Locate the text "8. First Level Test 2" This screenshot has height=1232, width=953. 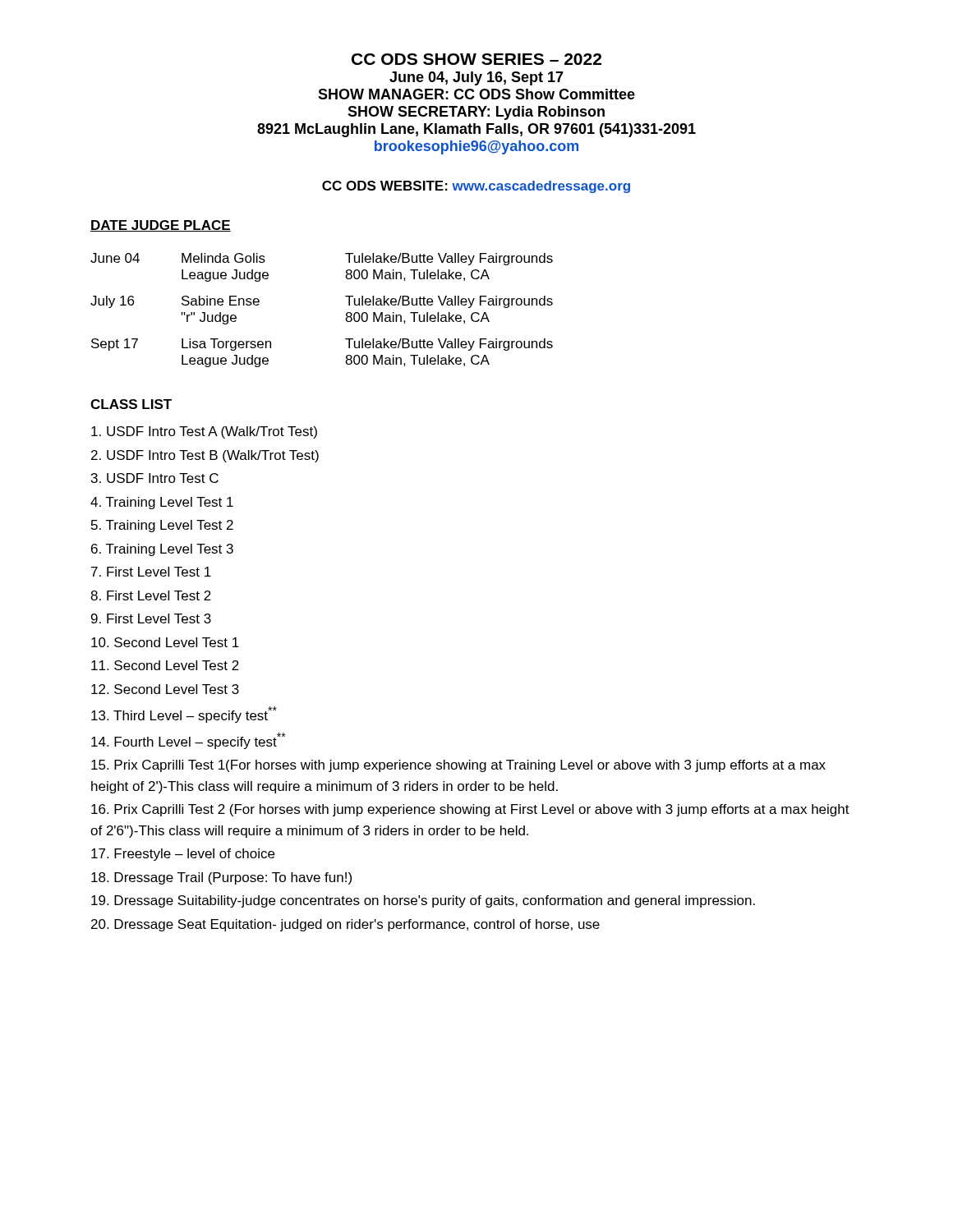pos(151,595)
